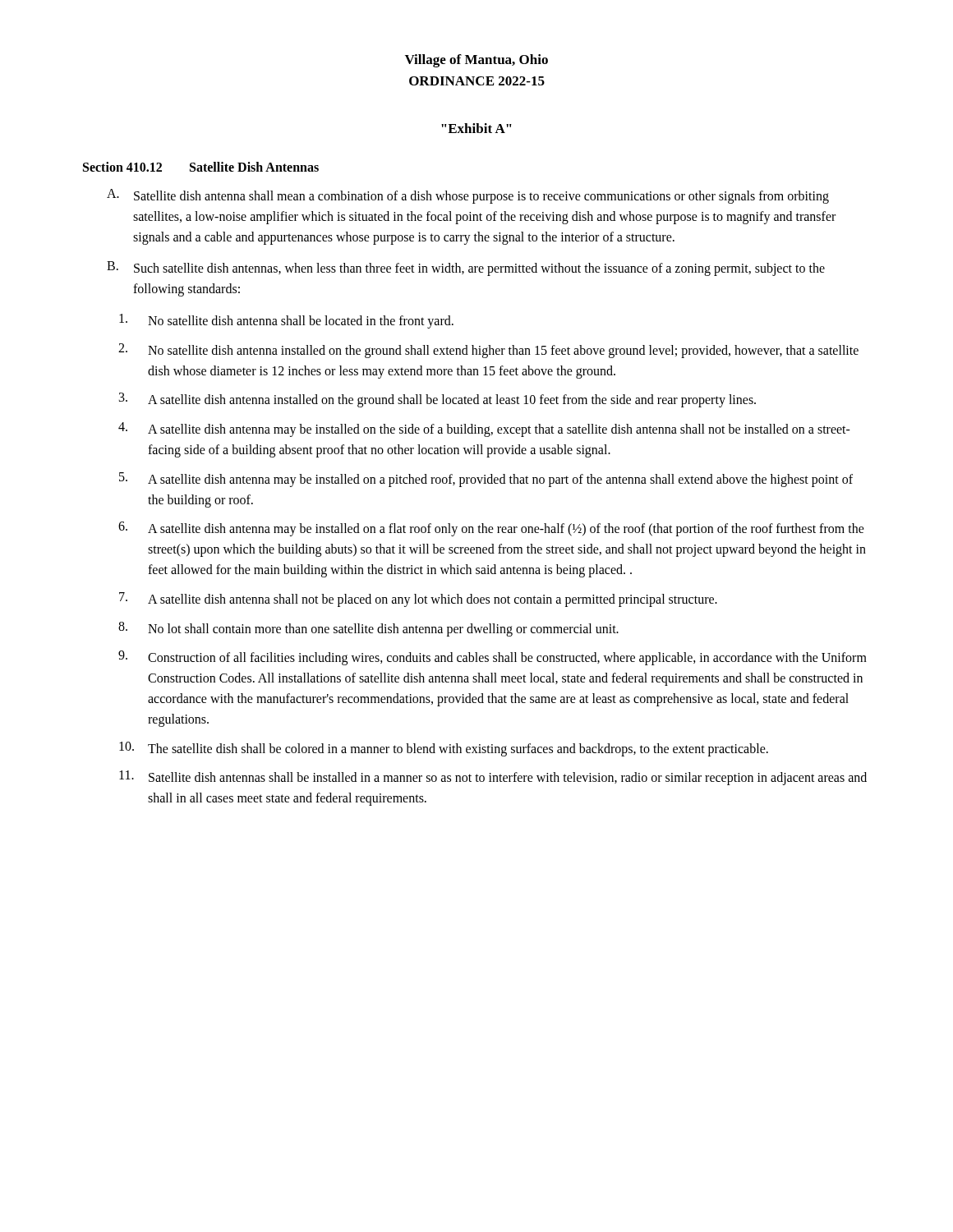
Task: Find the block on this page that starts "9. Construction of all facilities including wires,"
Action: (x=495, y=689)
